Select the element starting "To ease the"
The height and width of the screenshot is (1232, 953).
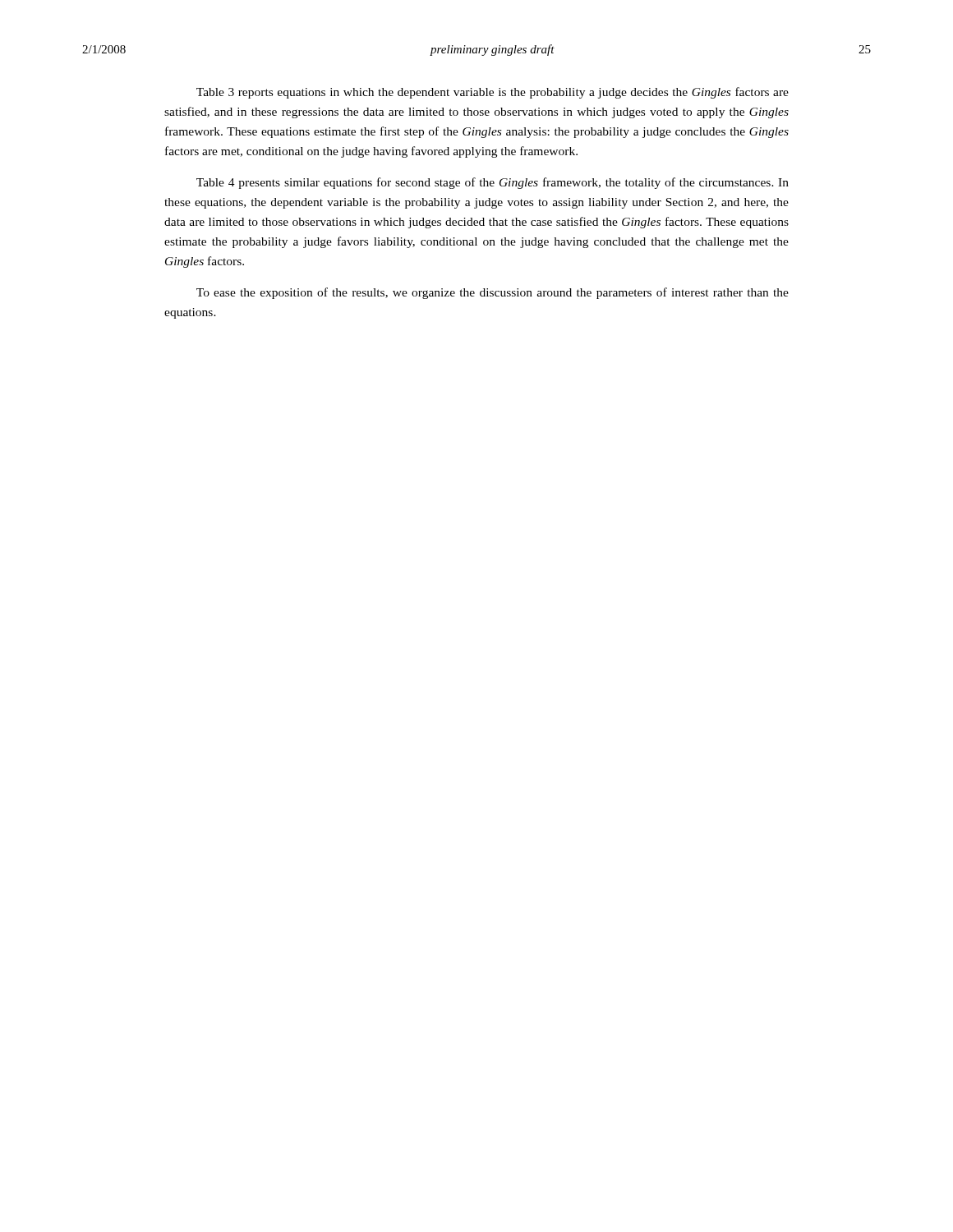[476, 302]
